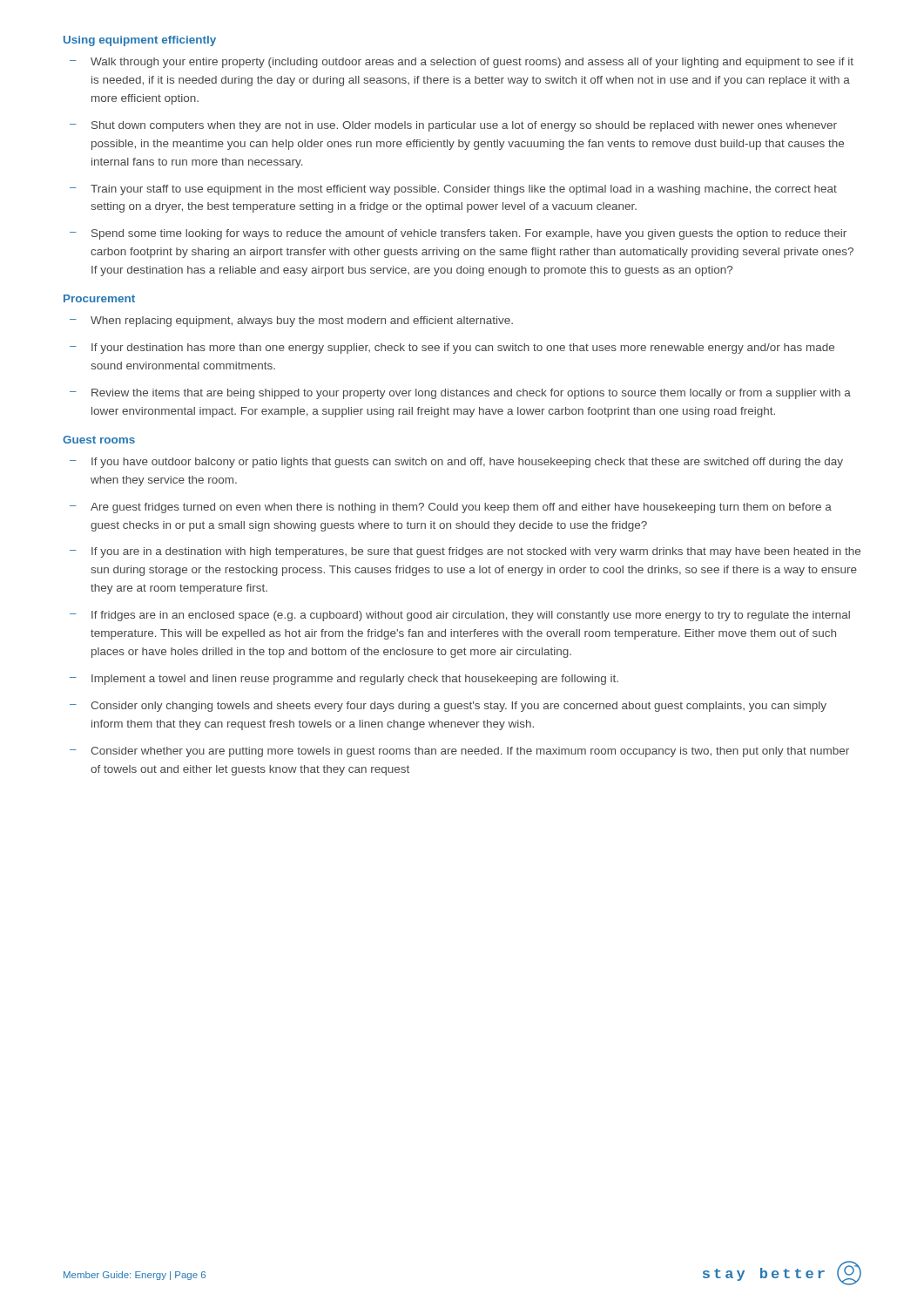
Task: Locate the region starting "– Consider only changing towels and"
Action: pyautogui.click(x=465, y=715)
